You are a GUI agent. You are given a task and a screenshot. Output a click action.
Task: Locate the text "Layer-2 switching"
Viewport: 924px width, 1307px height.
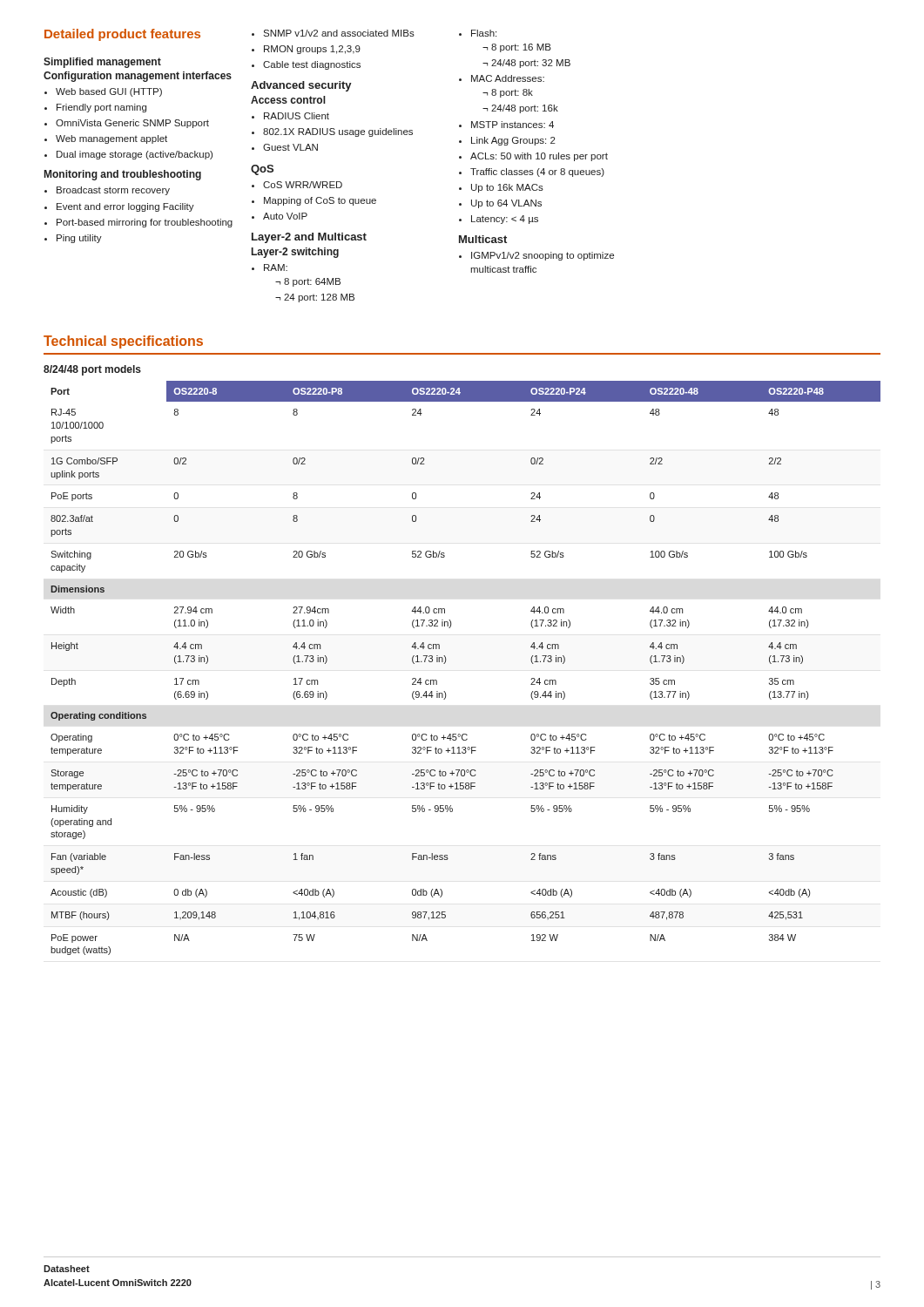tap(295, 252)
